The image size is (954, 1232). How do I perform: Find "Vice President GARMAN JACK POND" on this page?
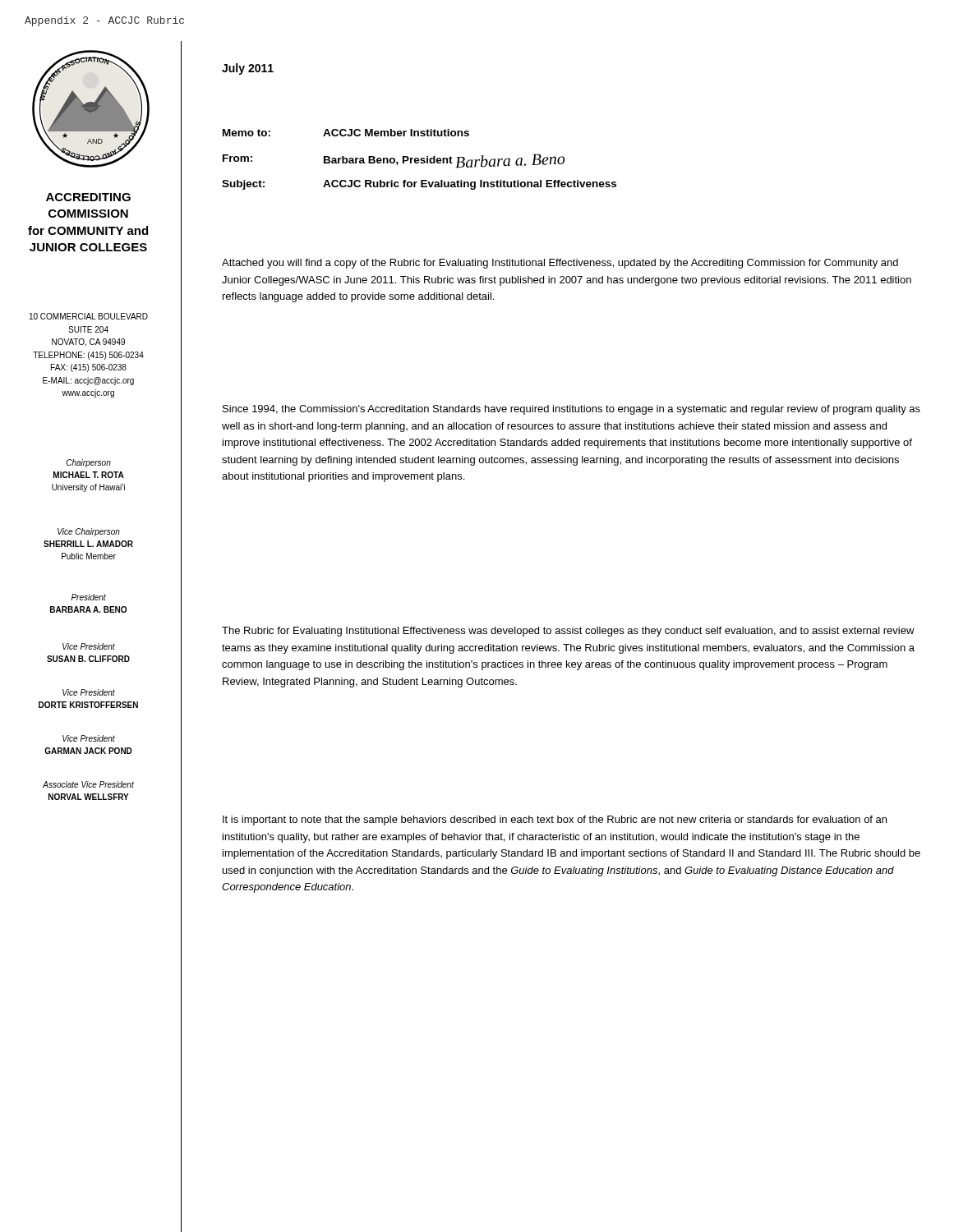coord(88,745)
